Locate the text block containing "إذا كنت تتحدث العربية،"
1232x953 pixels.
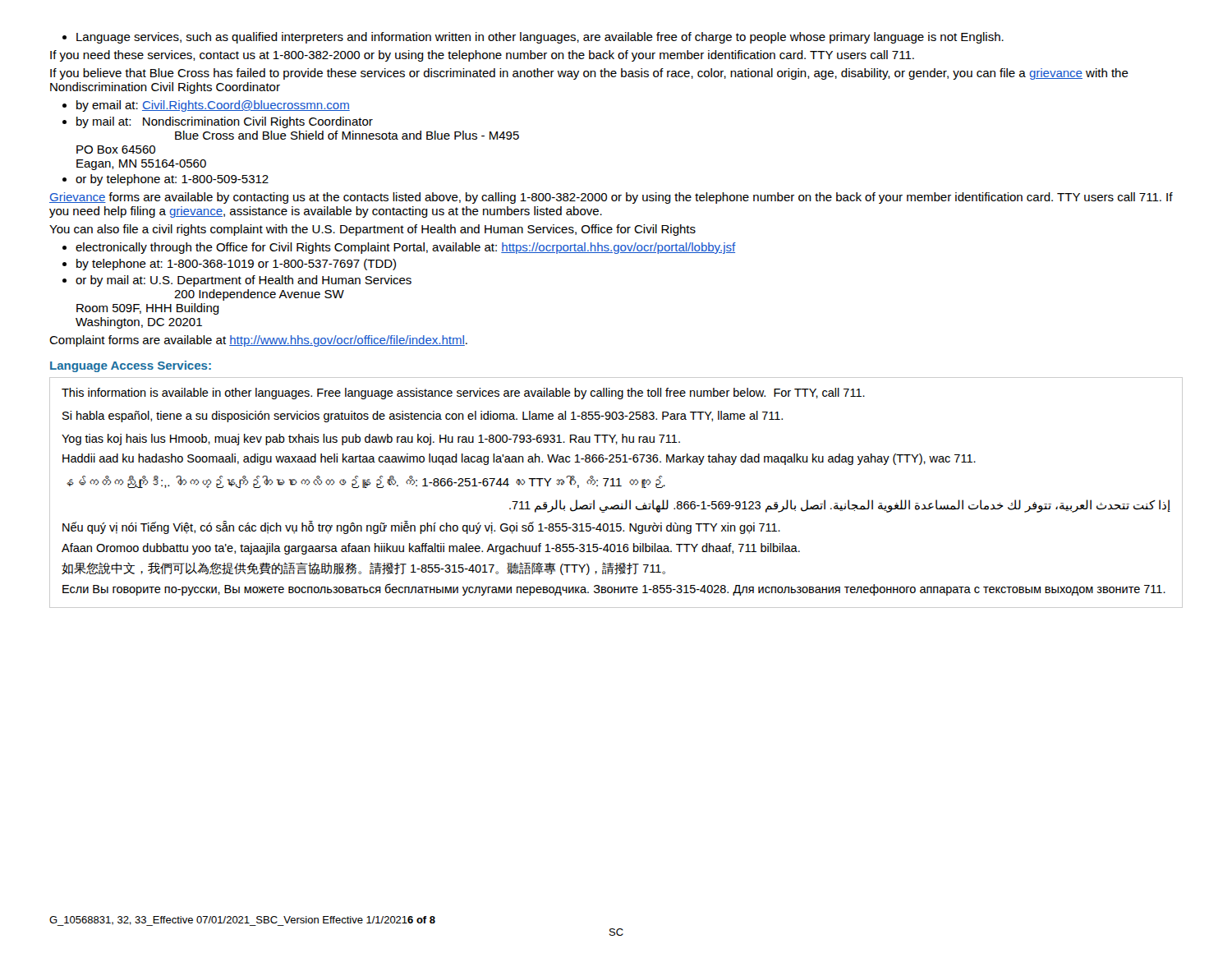pyautogui.click(x=839, y=505)
